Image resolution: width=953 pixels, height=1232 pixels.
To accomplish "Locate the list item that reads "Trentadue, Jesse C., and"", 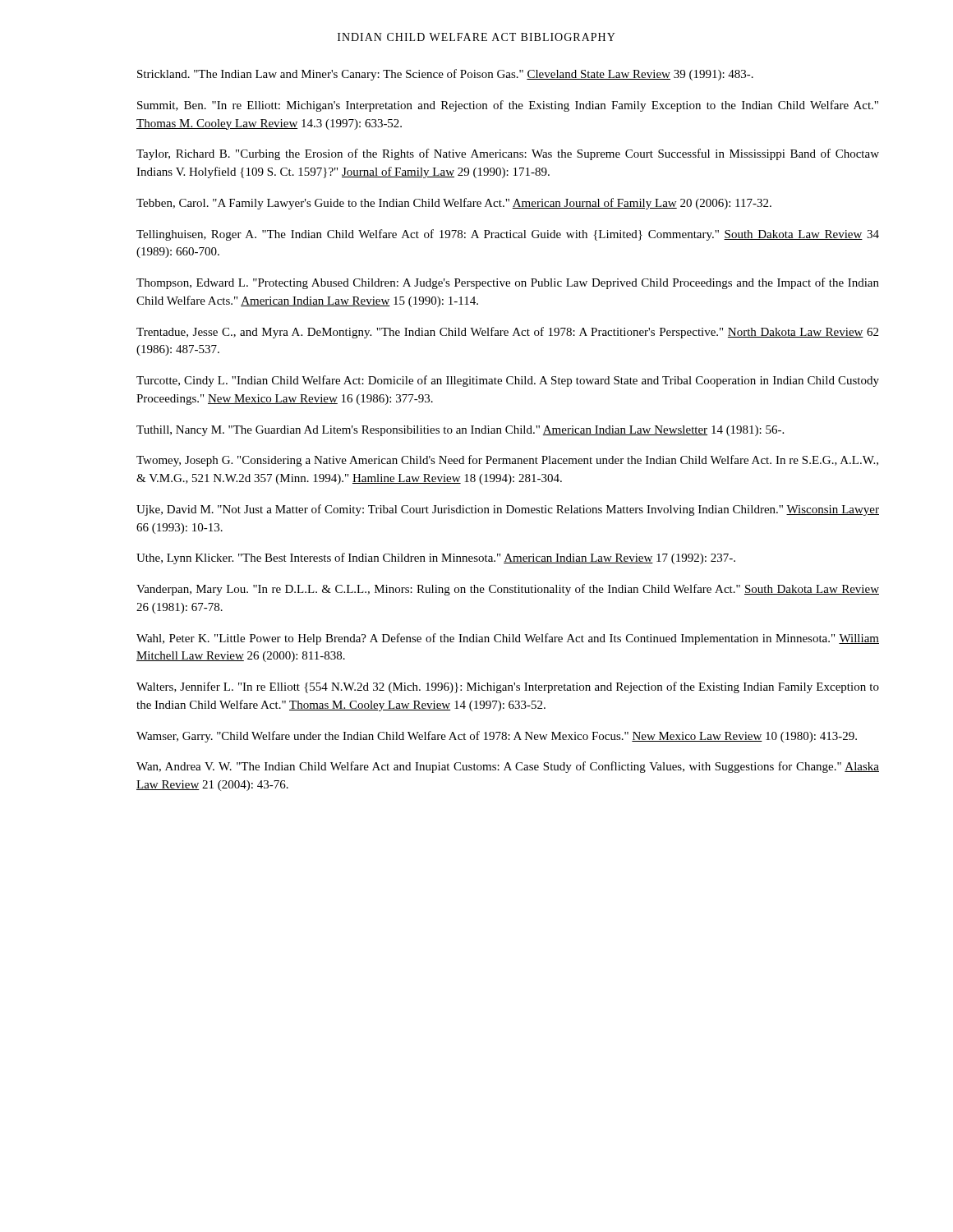I will tap(484, 341).
